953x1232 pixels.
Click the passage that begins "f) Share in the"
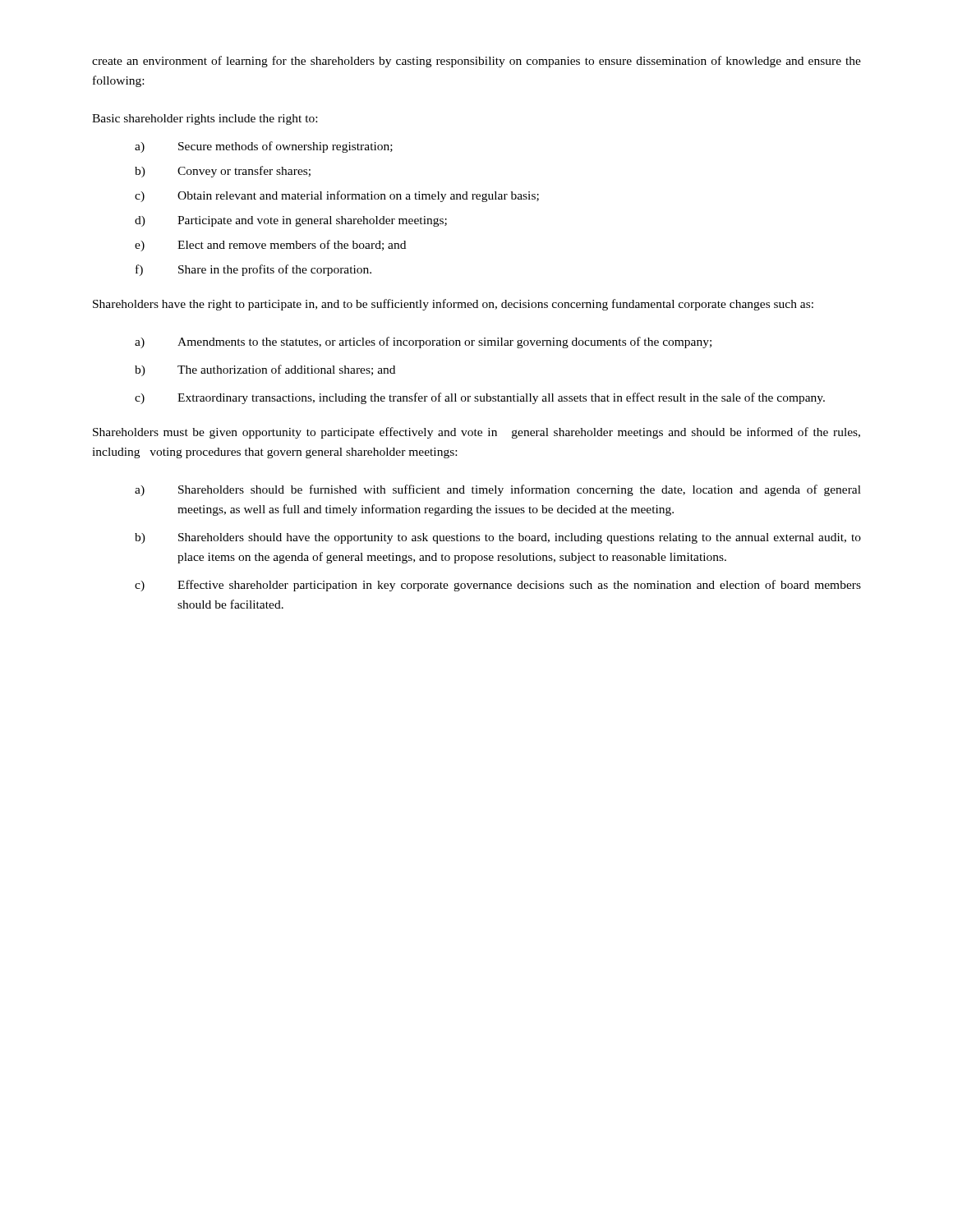coord(253,270)
